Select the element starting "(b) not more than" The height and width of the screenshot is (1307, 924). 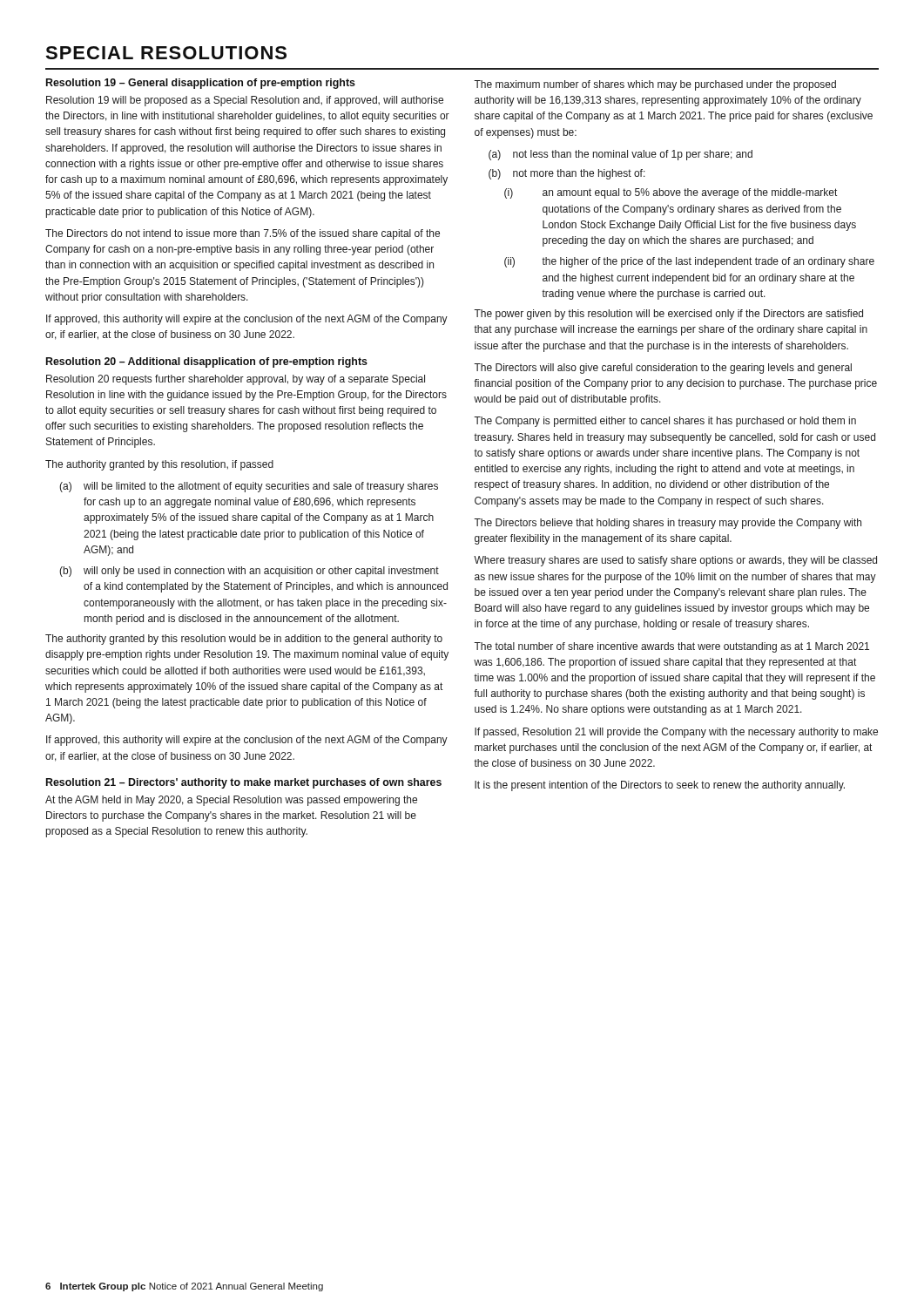567,174
